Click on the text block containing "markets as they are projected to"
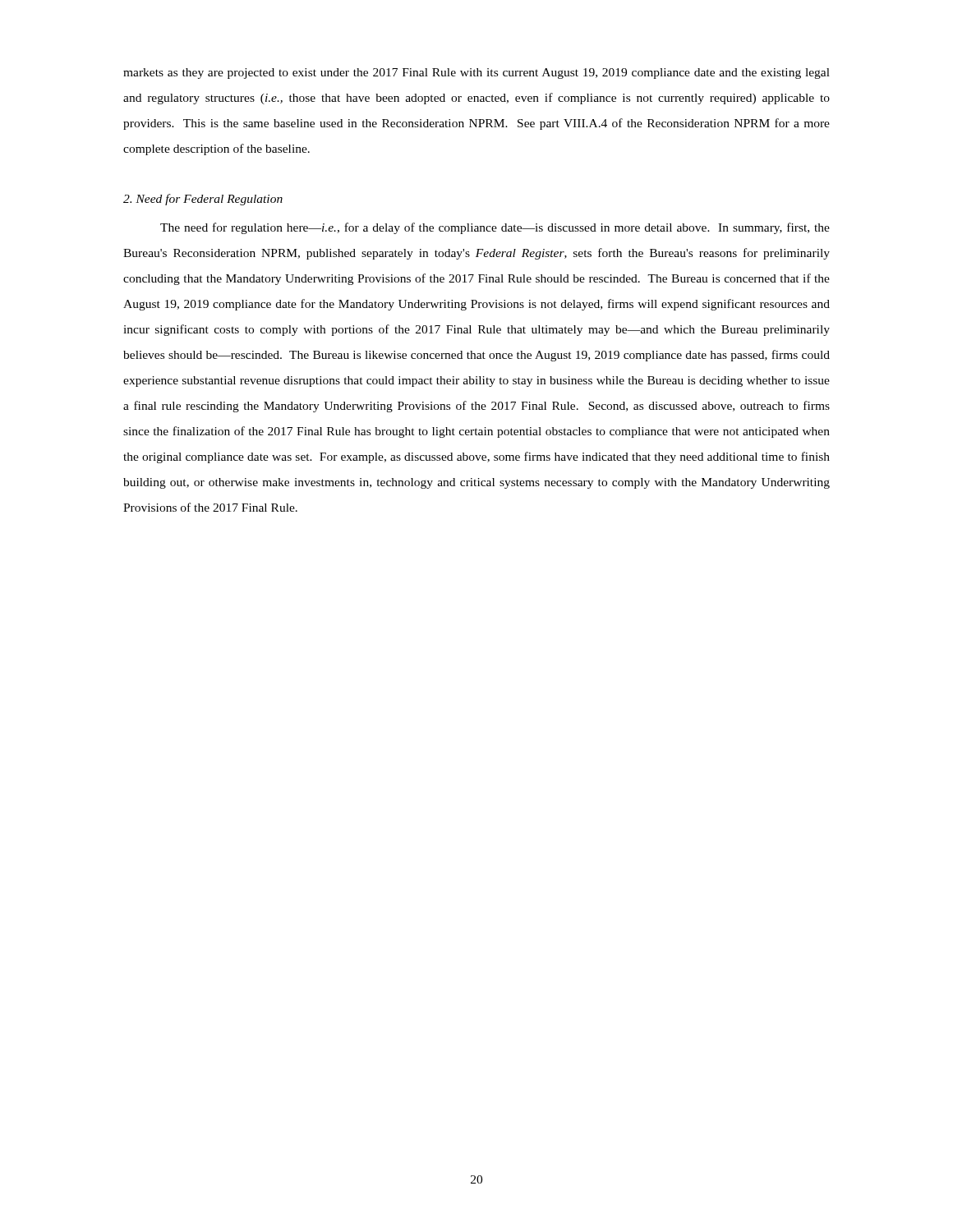This screenshot has height=1232, width=953. (x=476, y=110)
